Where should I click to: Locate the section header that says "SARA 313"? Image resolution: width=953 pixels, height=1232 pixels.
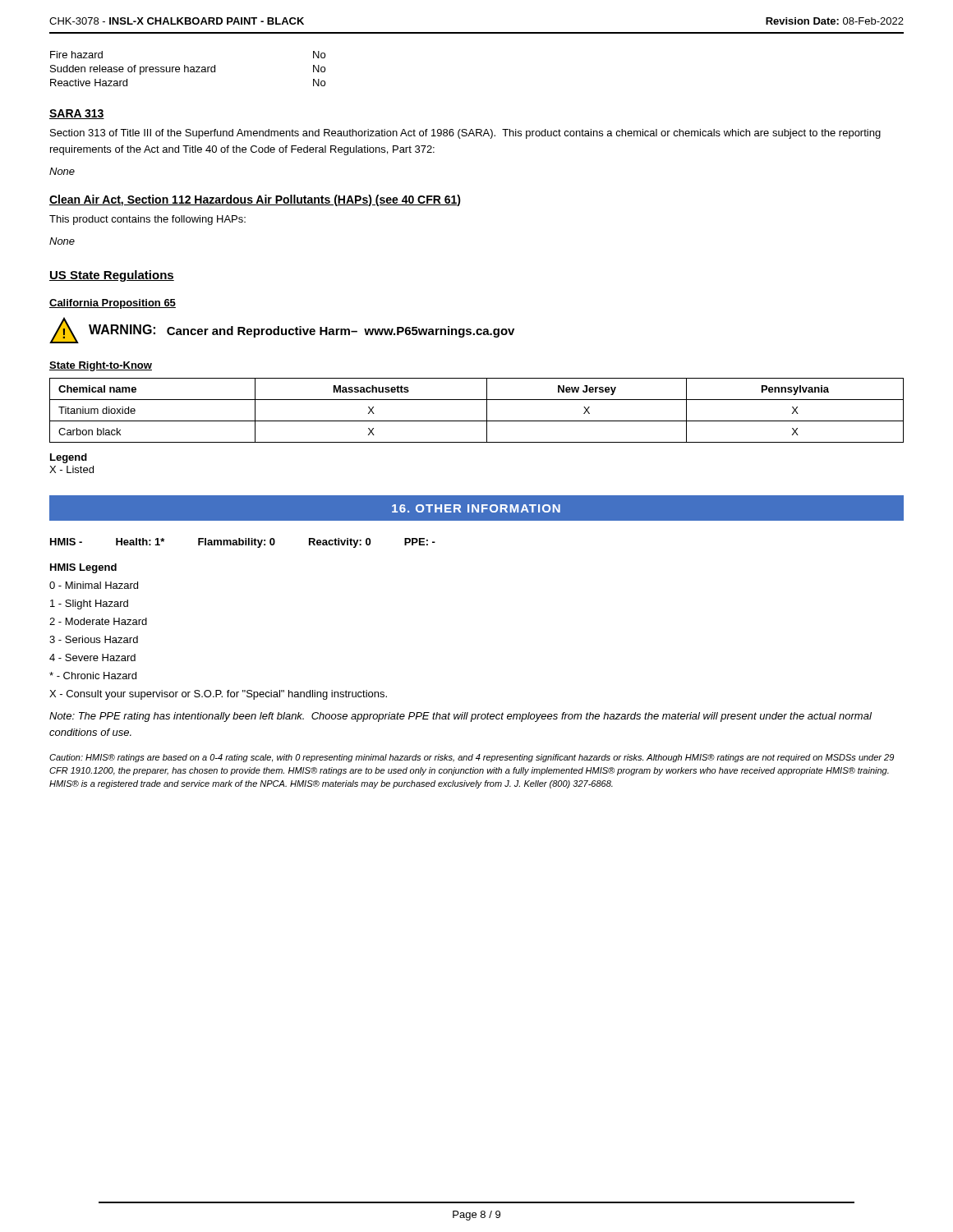pos(77,113)
